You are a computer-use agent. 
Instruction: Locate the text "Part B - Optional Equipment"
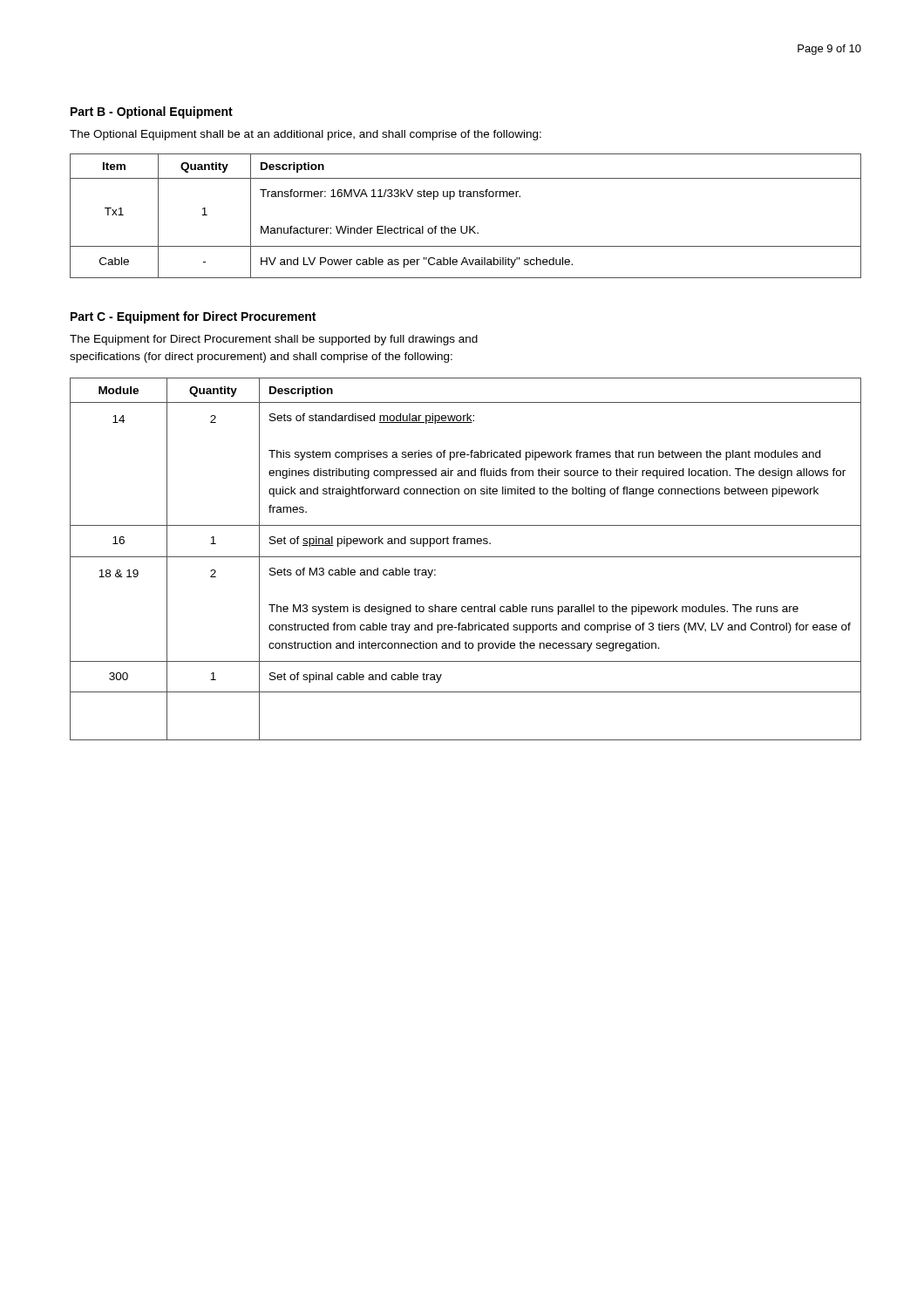point(151,112)
